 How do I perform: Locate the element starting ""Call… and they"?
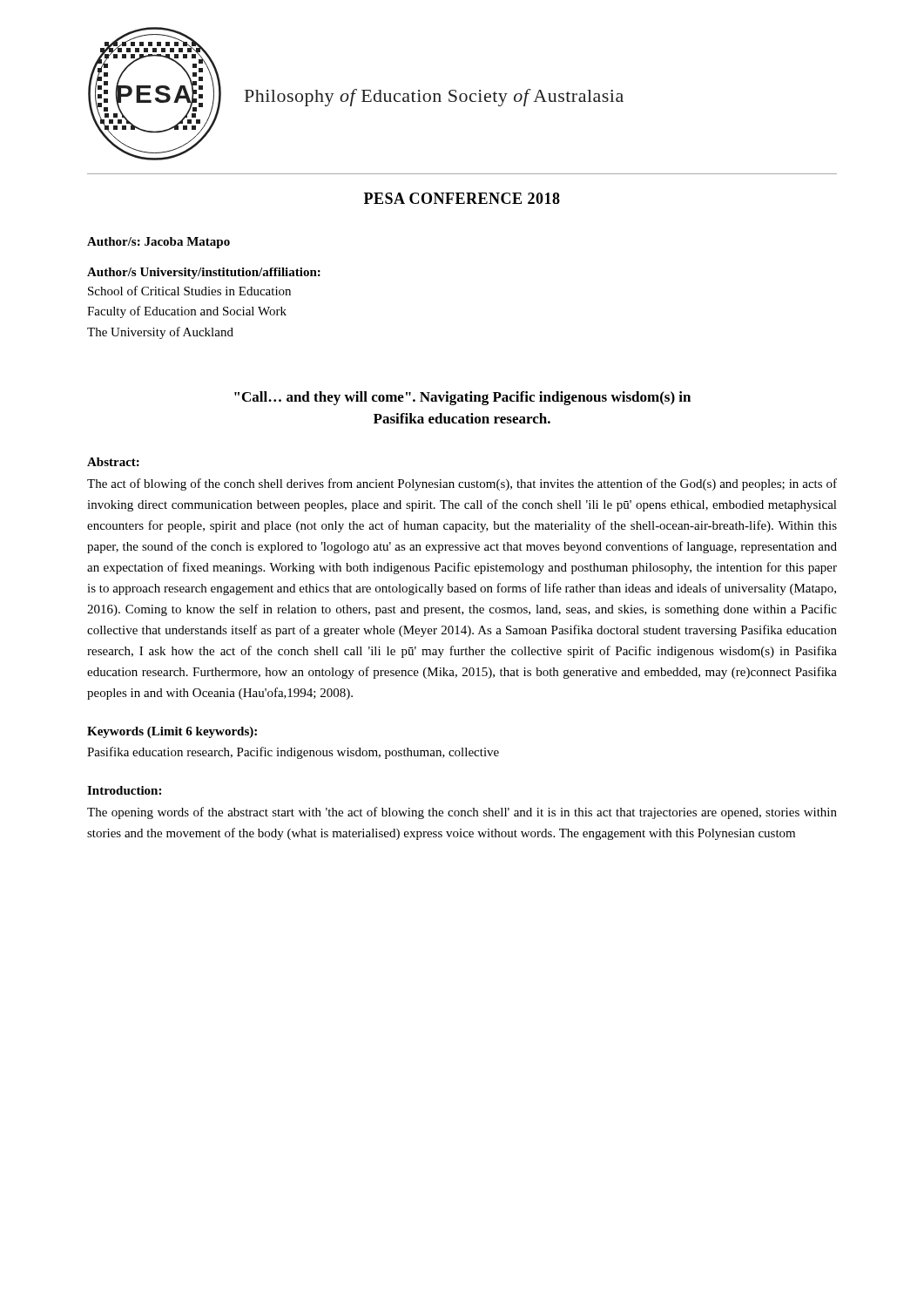coord(462,408)
